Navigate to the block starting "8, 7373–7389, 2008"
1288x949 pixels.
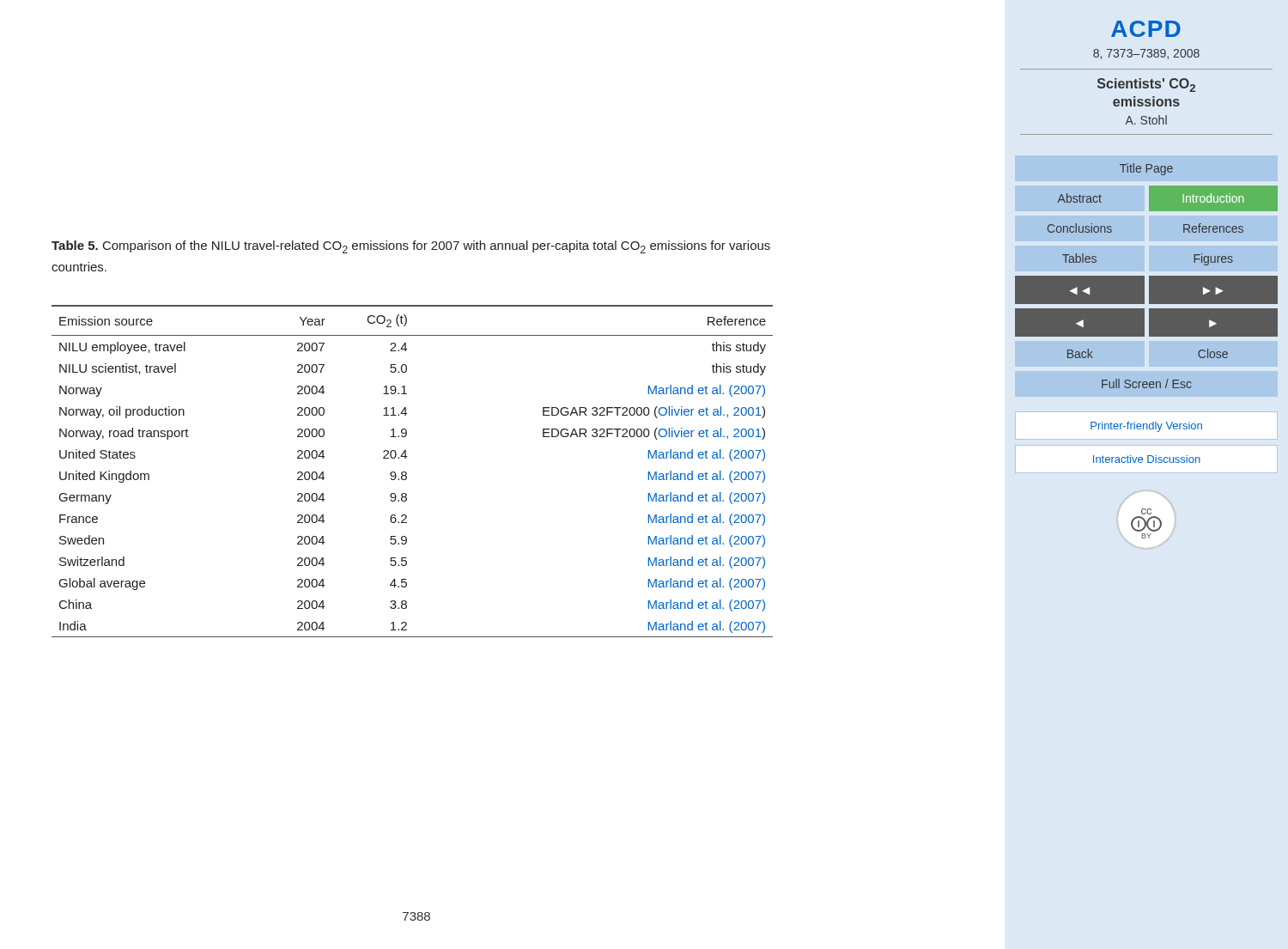point(1146,53)
